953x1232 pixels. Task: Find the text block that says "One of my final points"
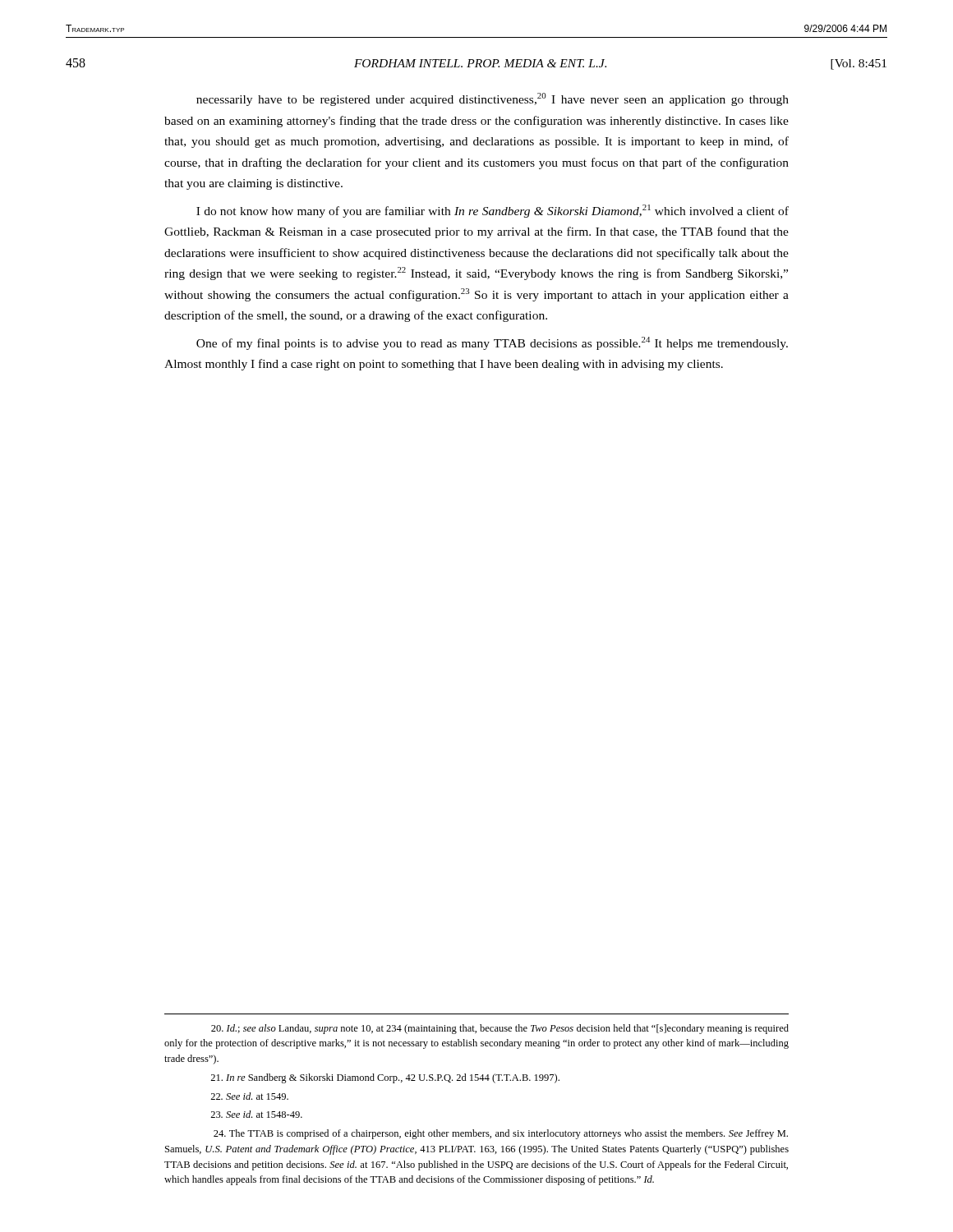coord(476,352)
